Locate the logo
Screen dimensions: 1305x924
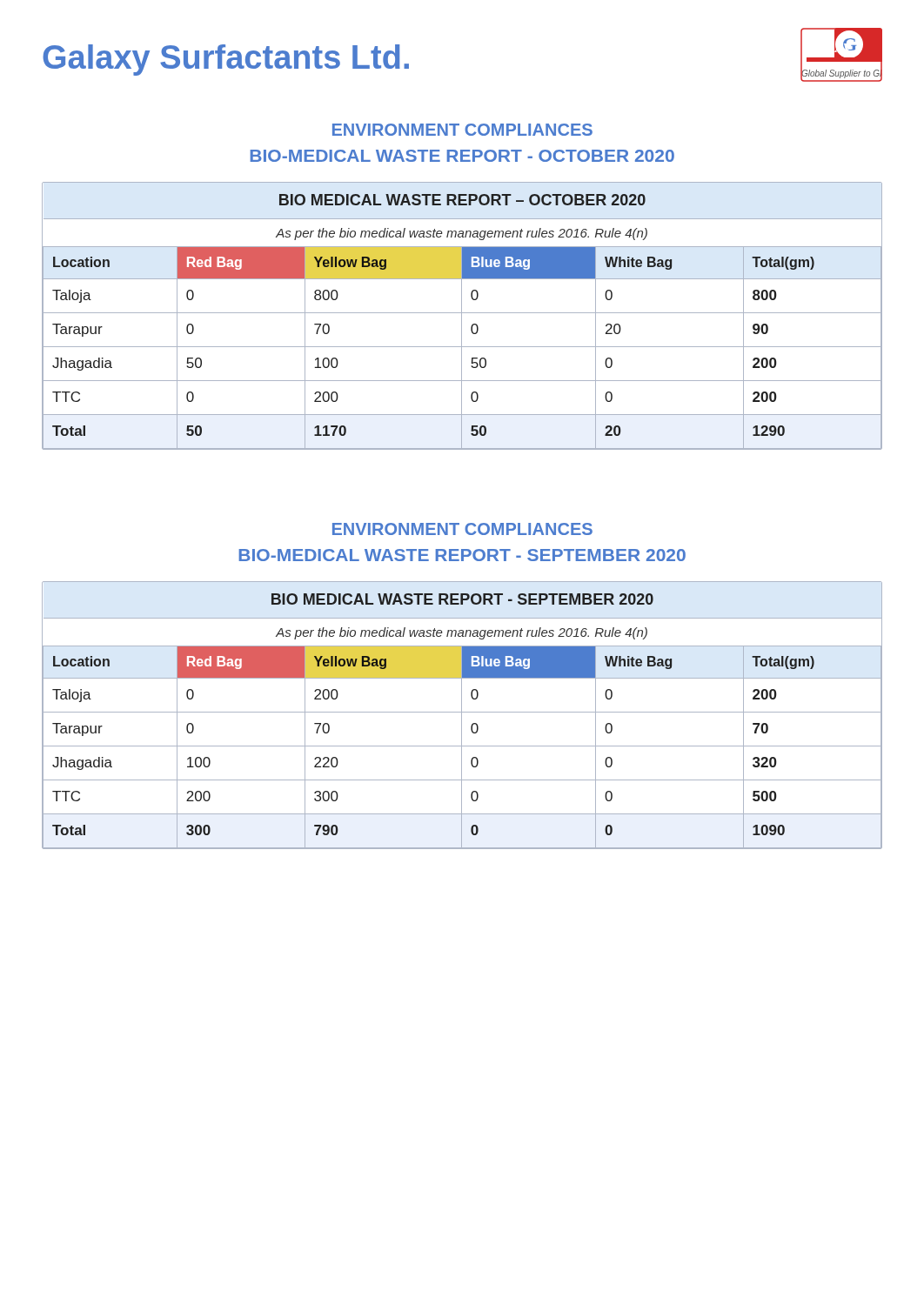[802, 57]
